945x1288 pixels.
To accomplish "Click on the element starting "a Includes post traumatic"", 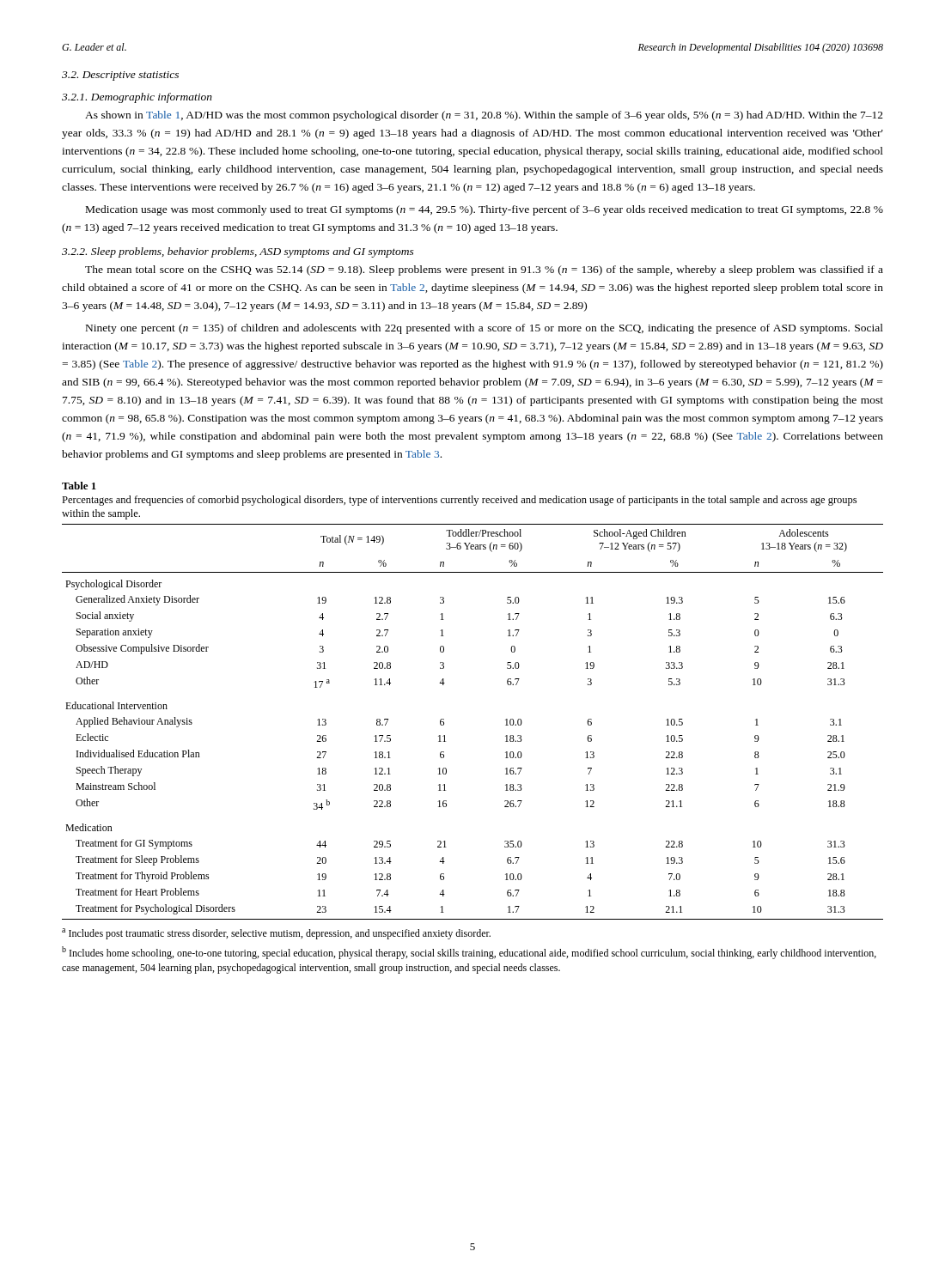I will tap(277, 932).
